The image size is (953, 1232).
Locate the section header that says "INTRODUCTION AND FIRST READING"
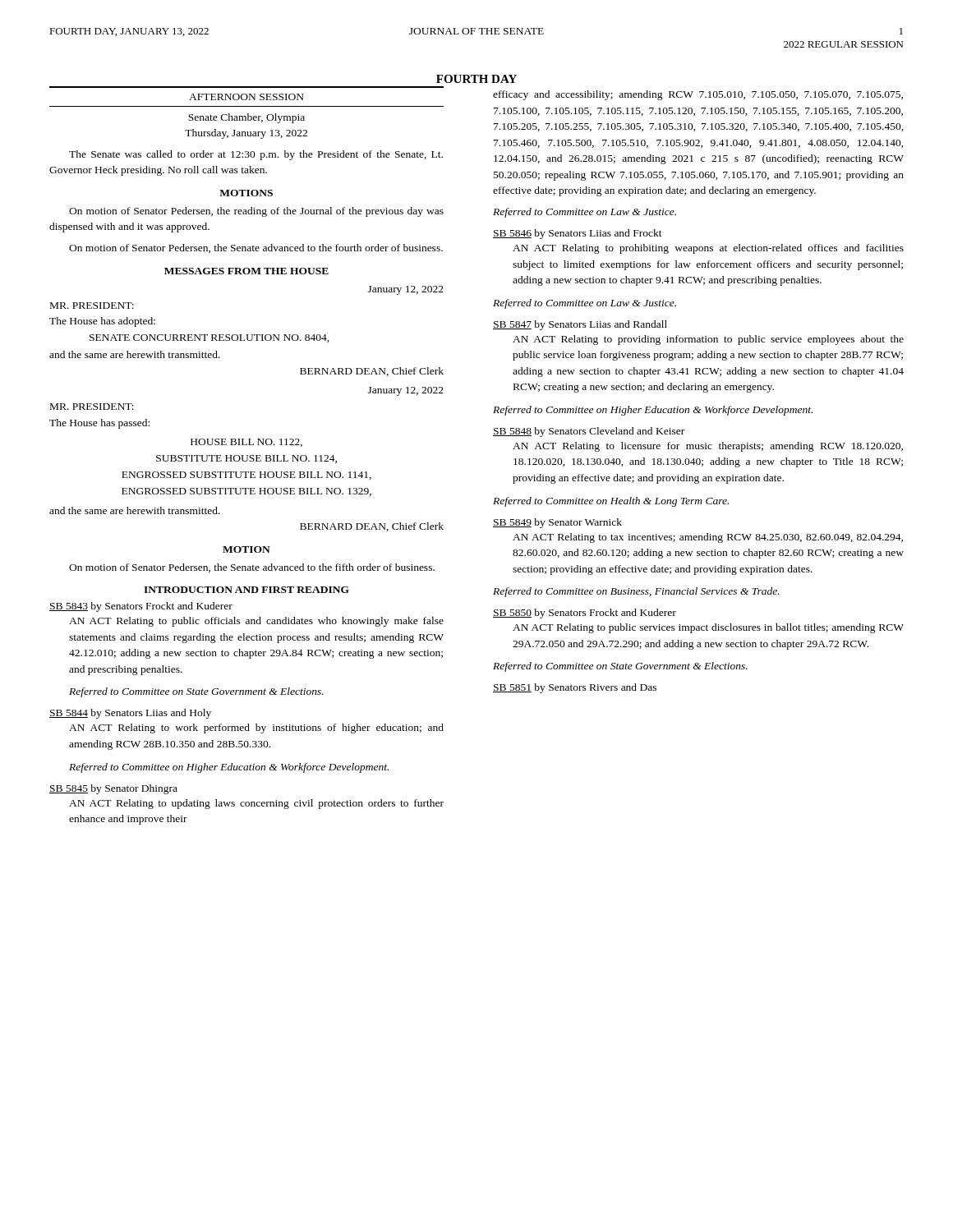[246, 590]
